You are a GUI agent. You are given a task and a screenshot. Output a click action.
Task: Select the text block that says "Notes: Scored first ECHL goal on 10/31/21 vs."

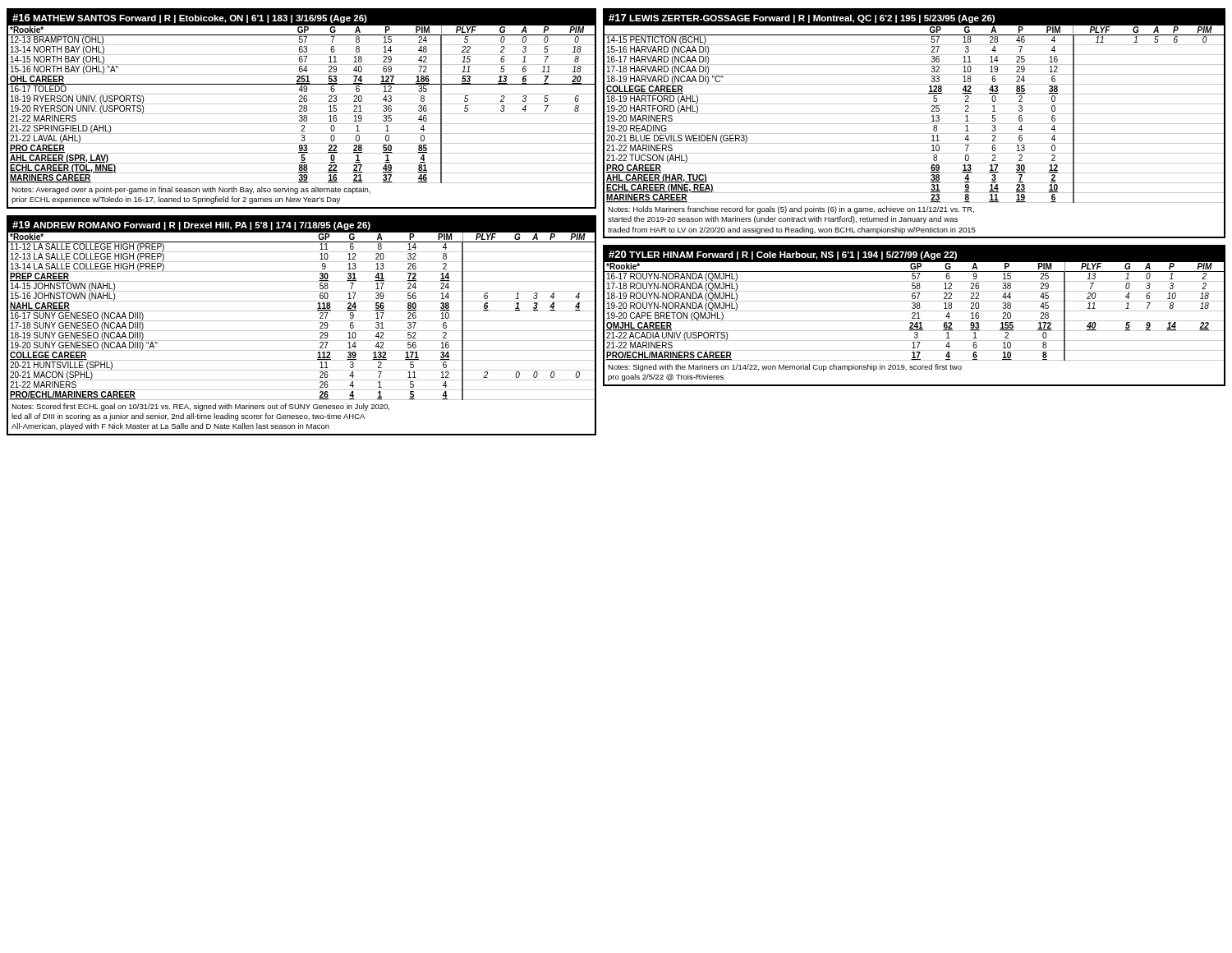click(201, 416)
